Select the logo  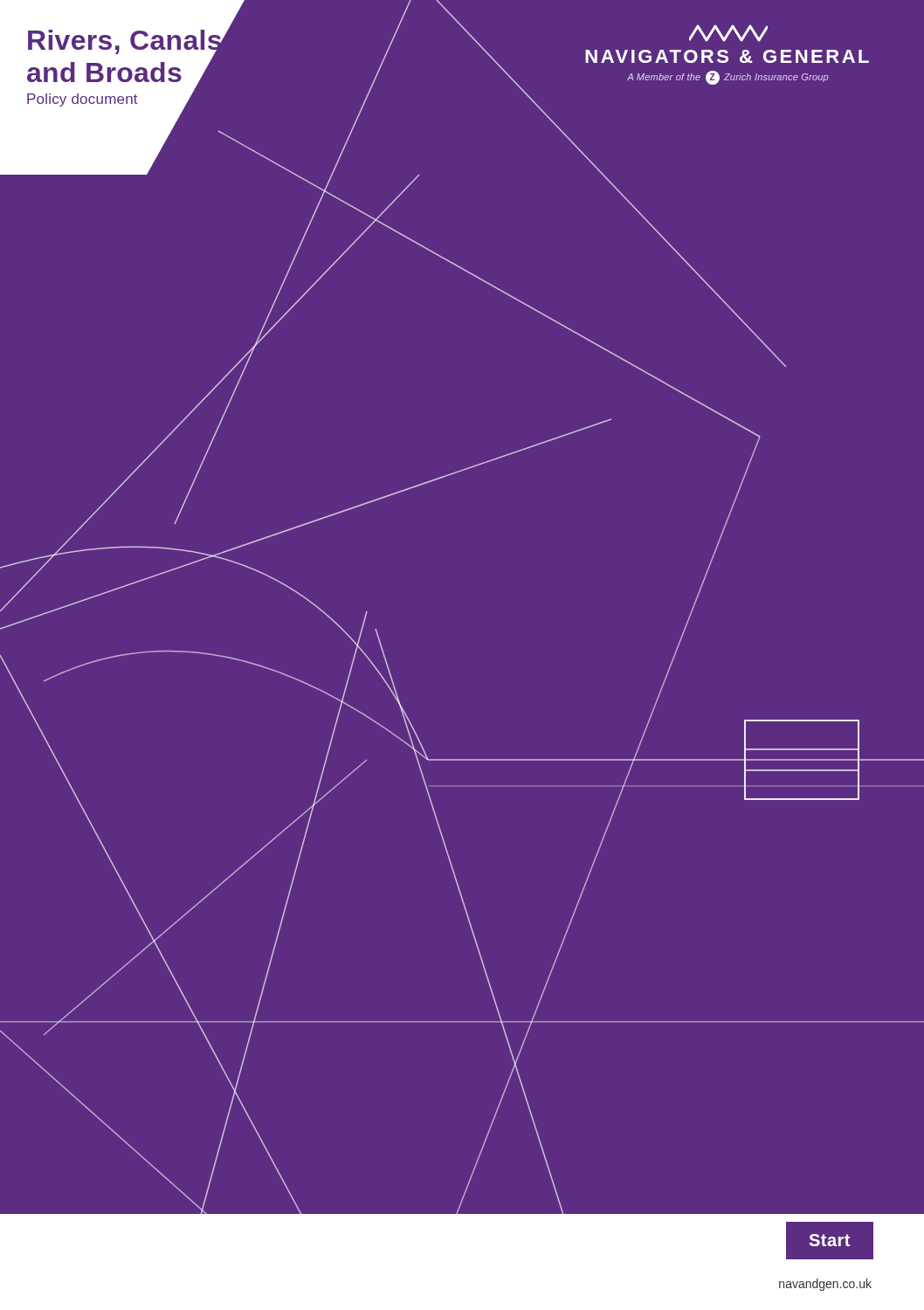point(728,55)
